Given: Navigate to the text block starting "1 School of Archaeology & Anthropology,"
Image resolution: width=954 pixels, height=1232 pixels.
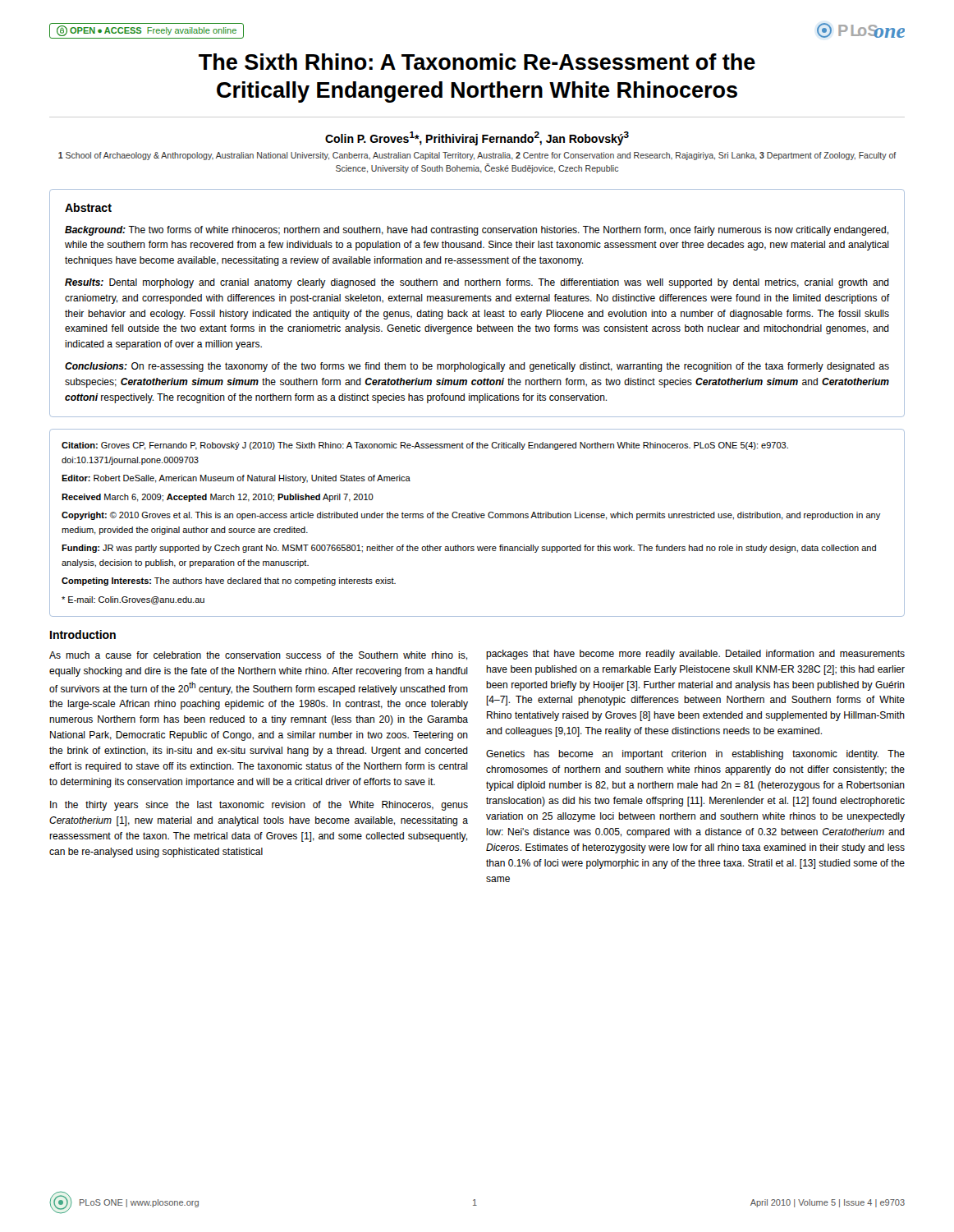Looking at the screenshot, I should coord(477,162).
